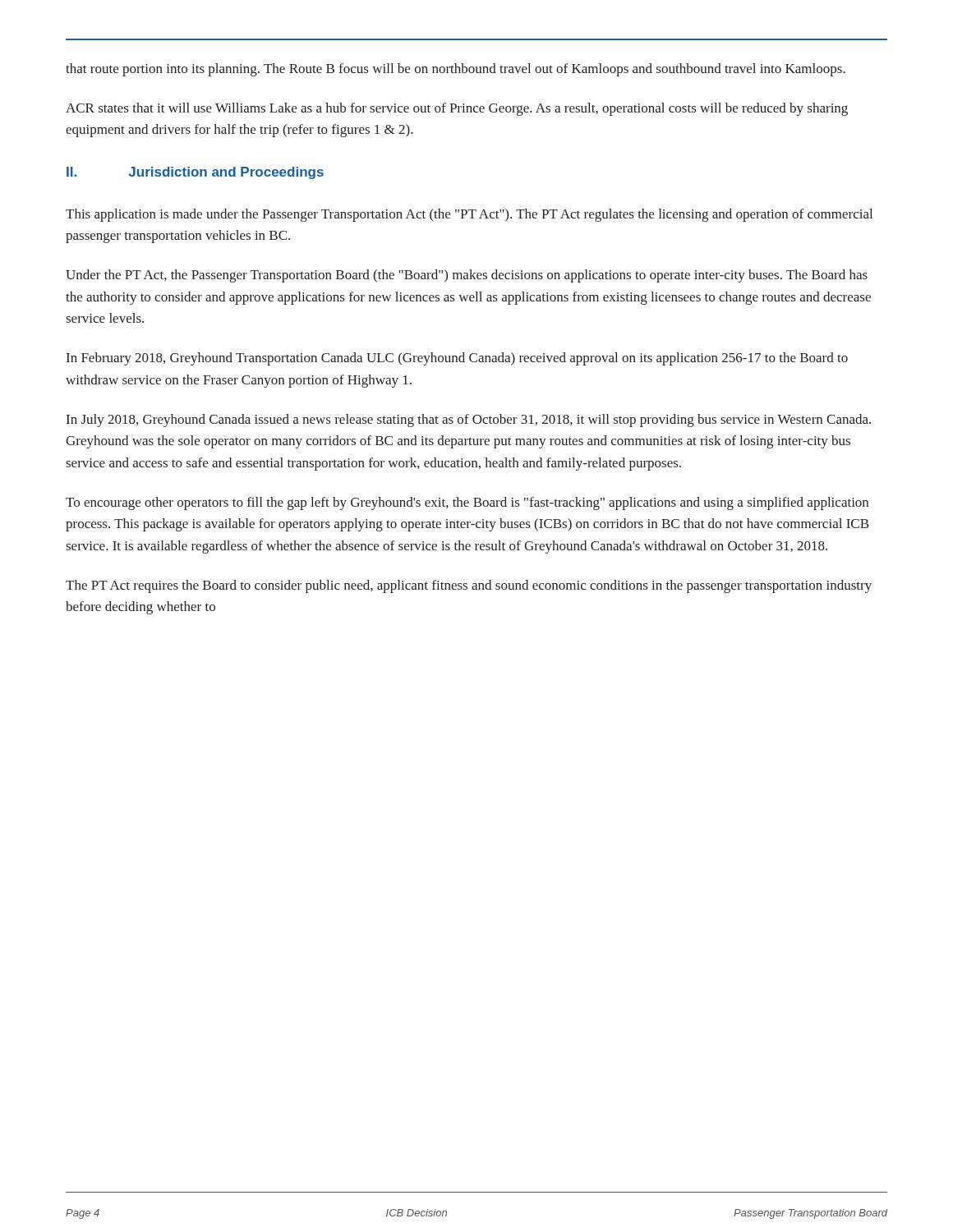This screenshot has height=1232, width=953.
Task: Select the text block that reads "Under the PT Act, the Passenger Transportation Board"
Action: tap(468, 297)
